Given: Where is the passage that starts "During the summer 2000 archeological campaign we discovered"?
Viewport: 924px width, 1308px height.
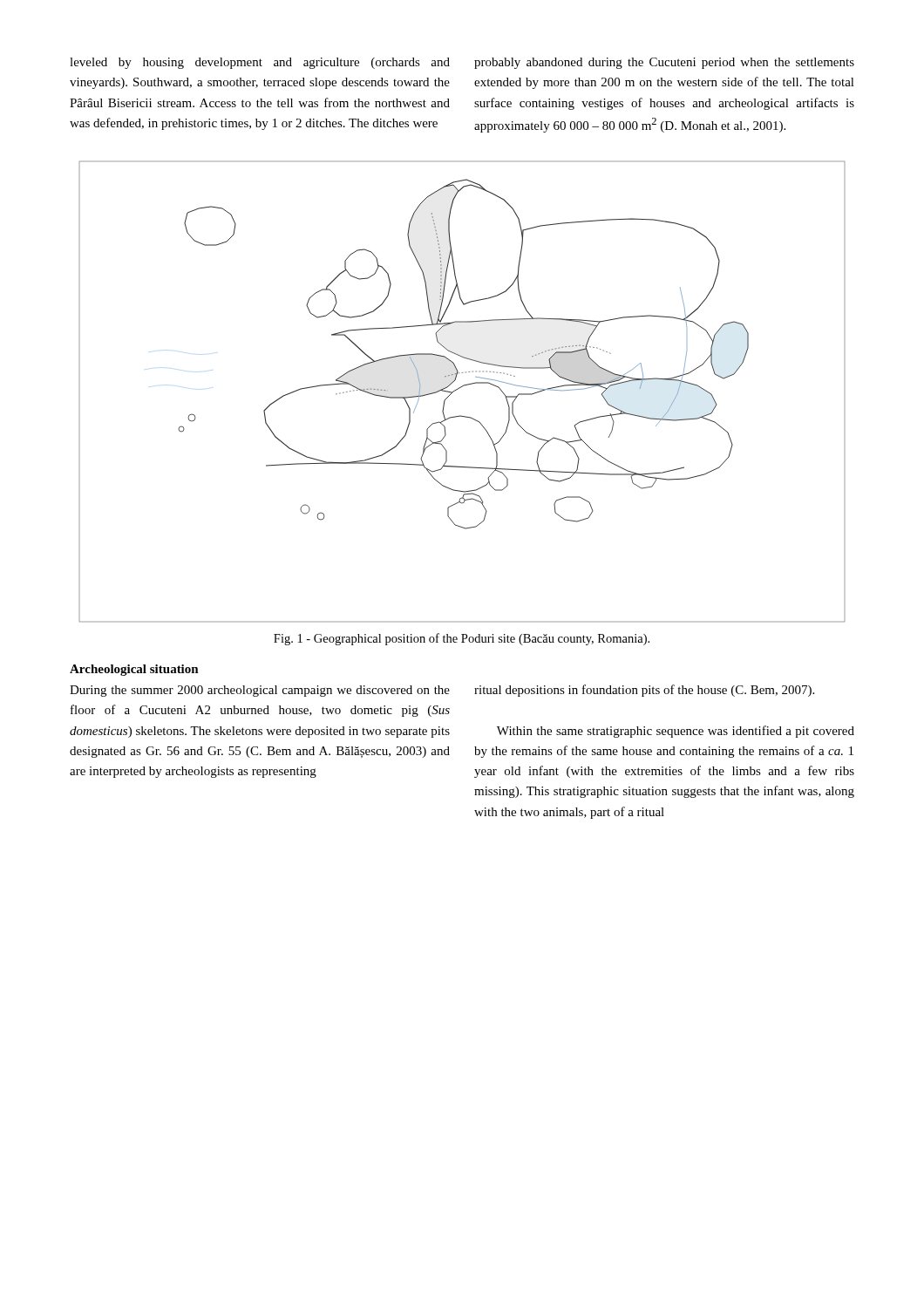Looking at the screenshot, I should click(260, 730).
